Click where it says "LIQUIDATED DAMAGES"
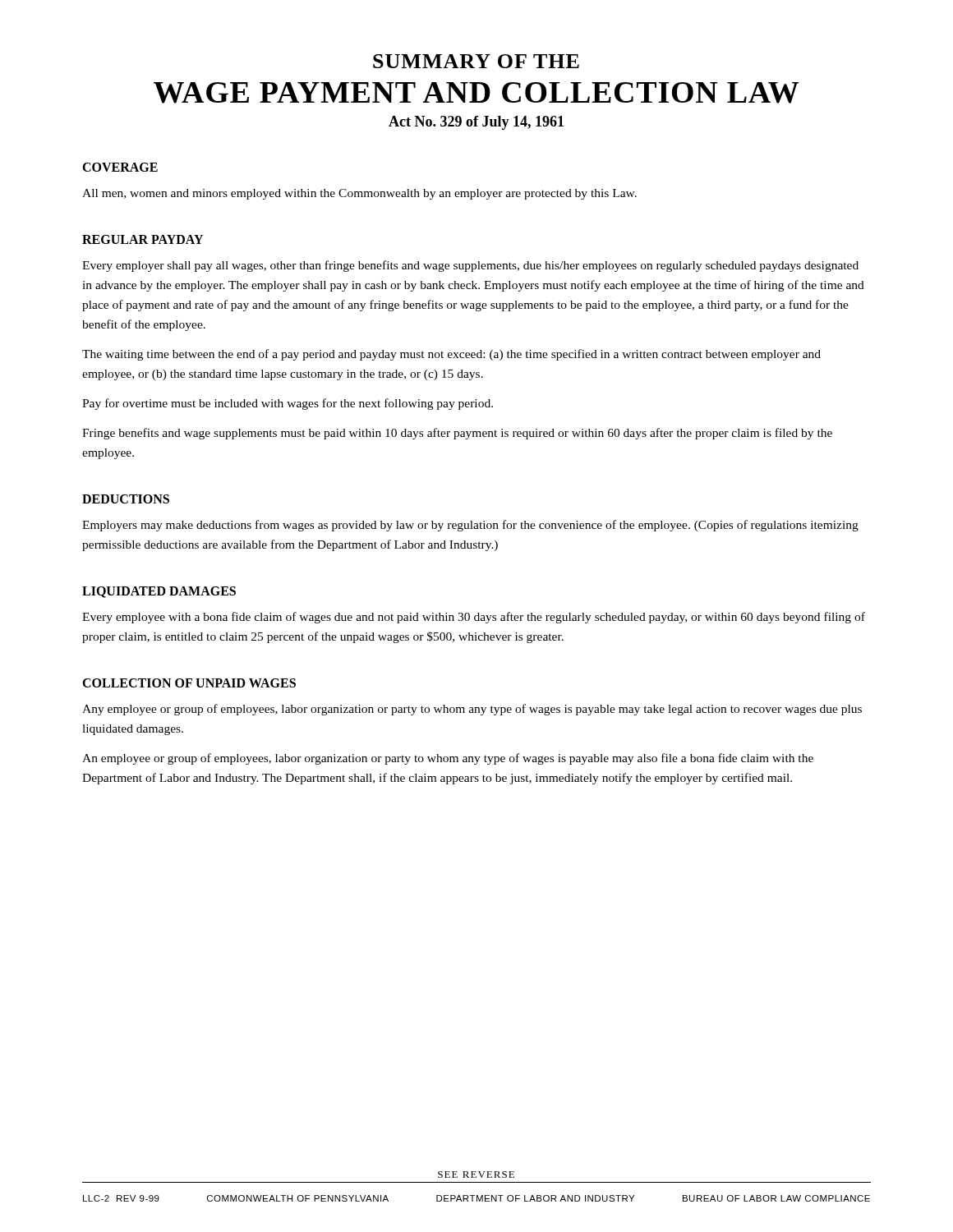Screen dimensions: 1232x953 click(159, 591)
